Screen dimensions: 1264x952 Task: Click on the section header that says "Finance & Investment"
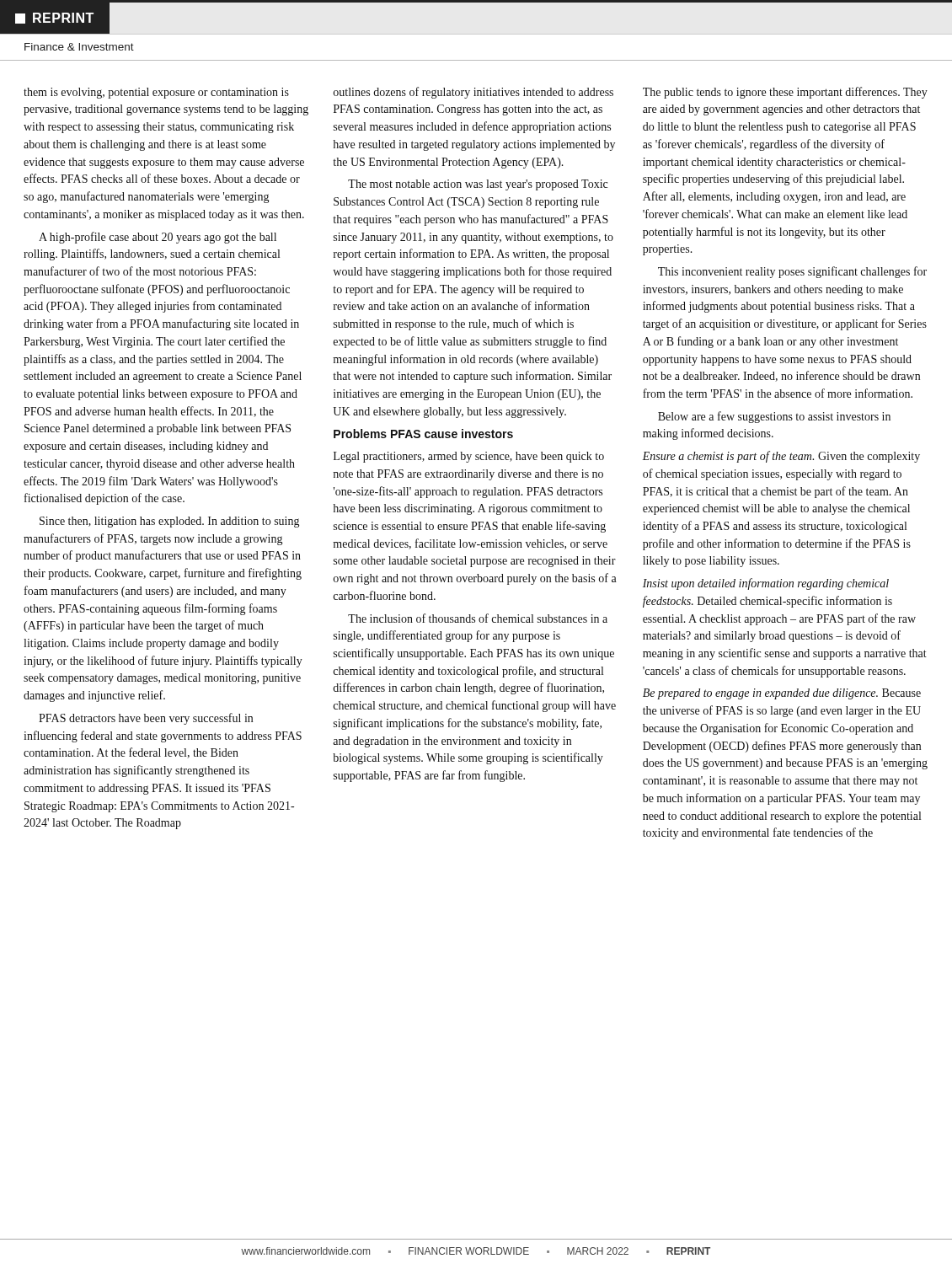click(79, 47)
